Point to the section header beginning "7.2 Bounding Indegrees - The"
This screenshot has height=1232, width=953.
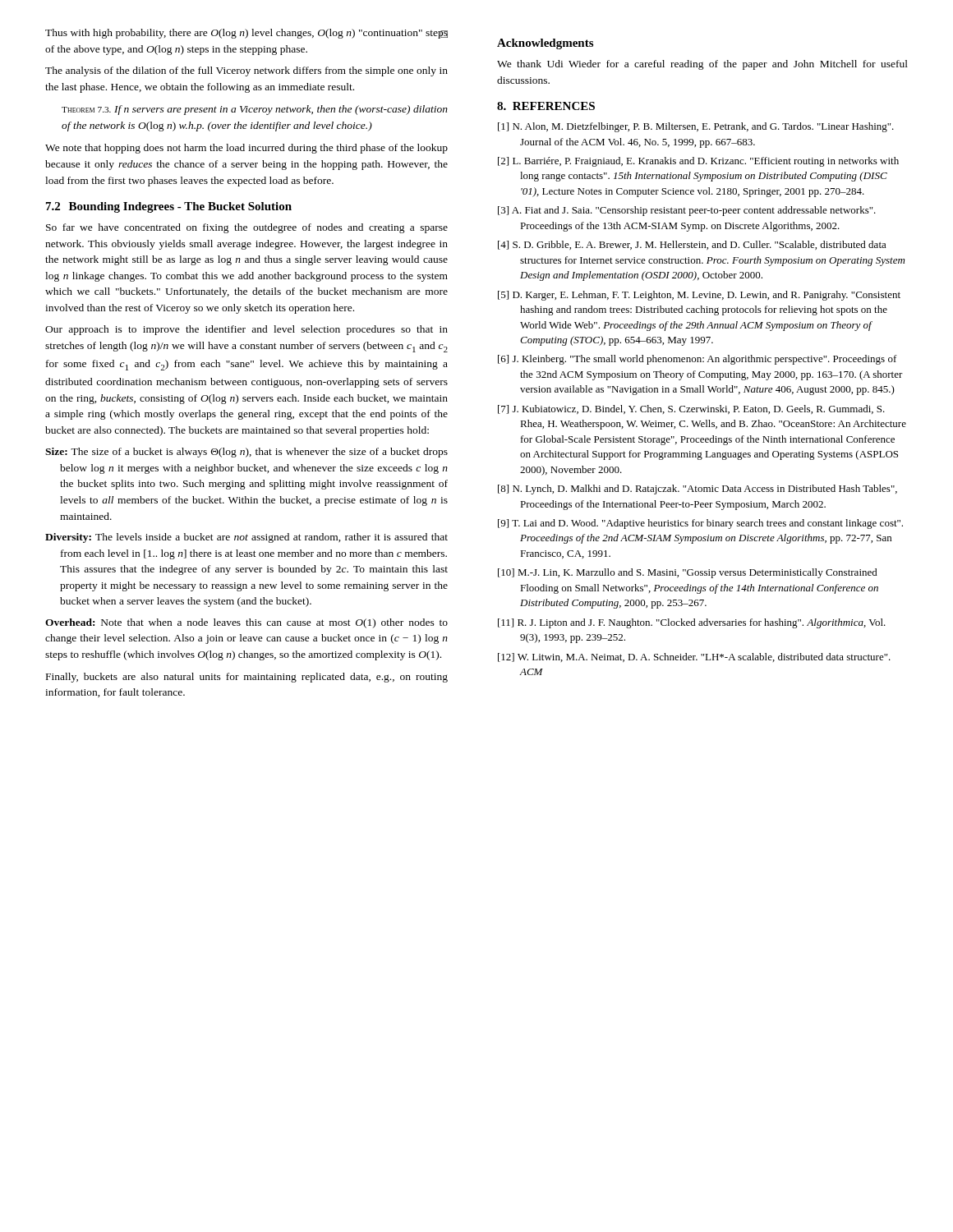(246, 207)
